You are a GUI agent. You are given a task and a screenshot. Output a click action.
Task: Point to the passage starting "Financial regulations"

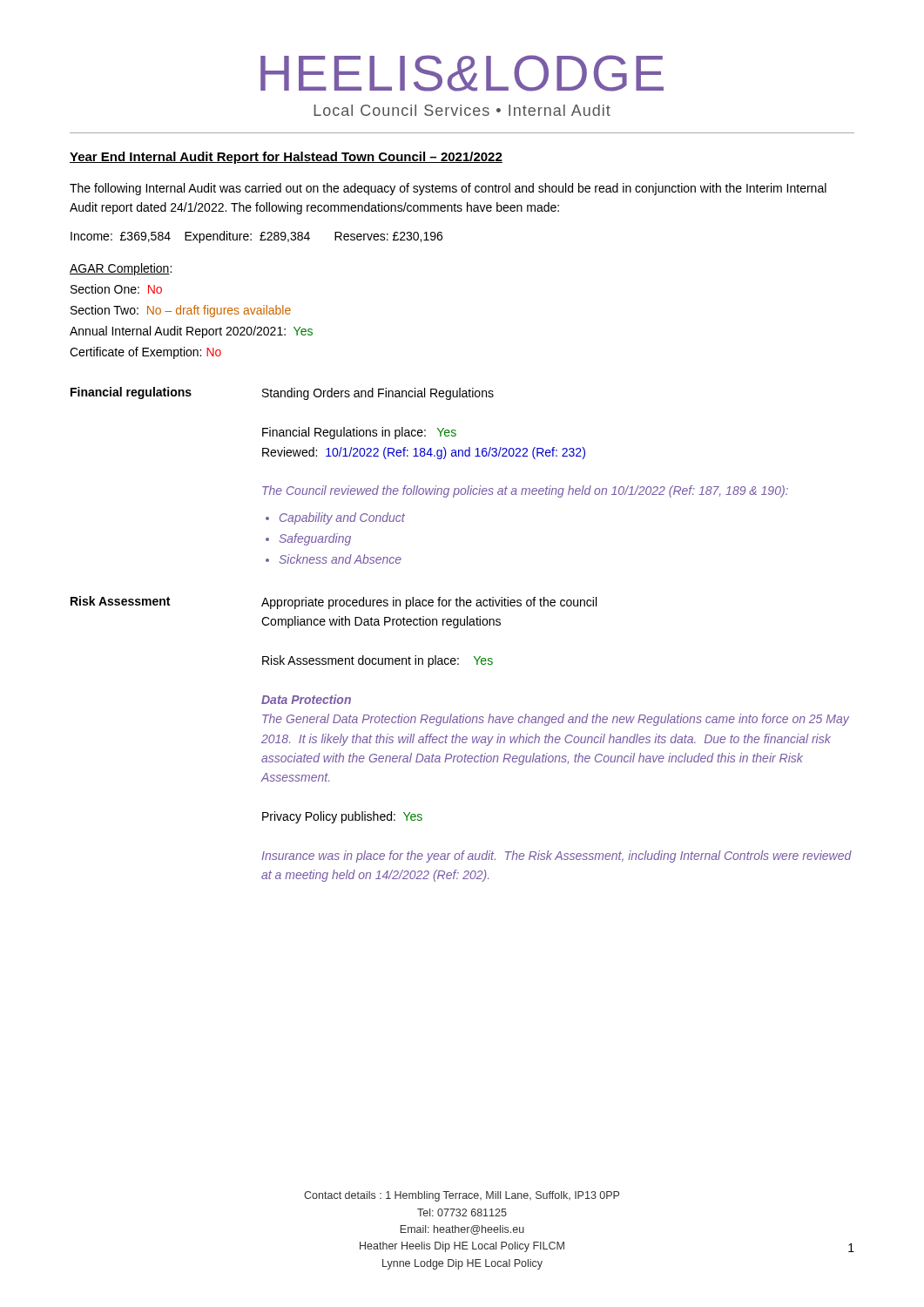pyautogui.click(x=131, y=392)
